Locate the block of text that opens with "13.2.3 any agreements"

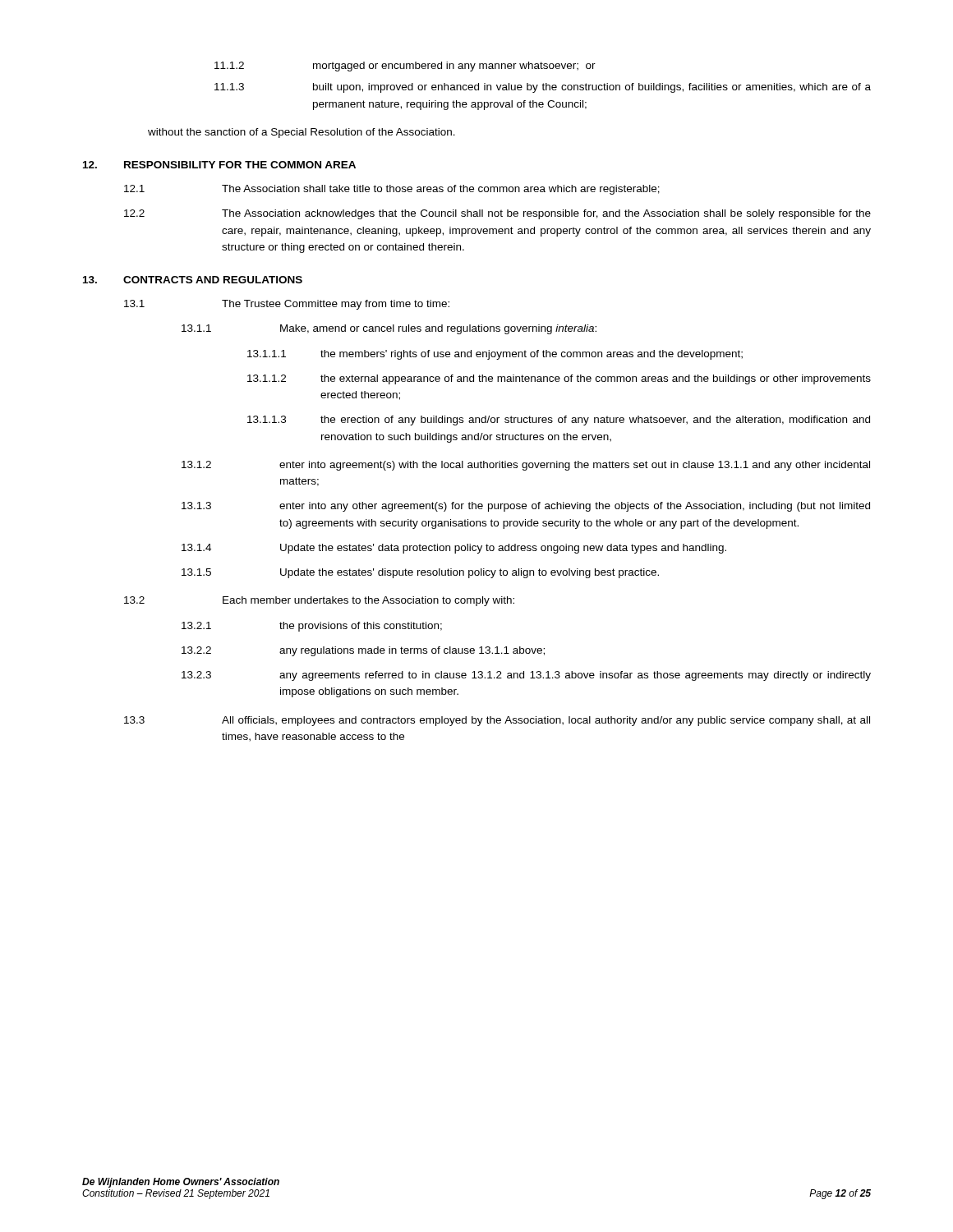tap(526, 684)
